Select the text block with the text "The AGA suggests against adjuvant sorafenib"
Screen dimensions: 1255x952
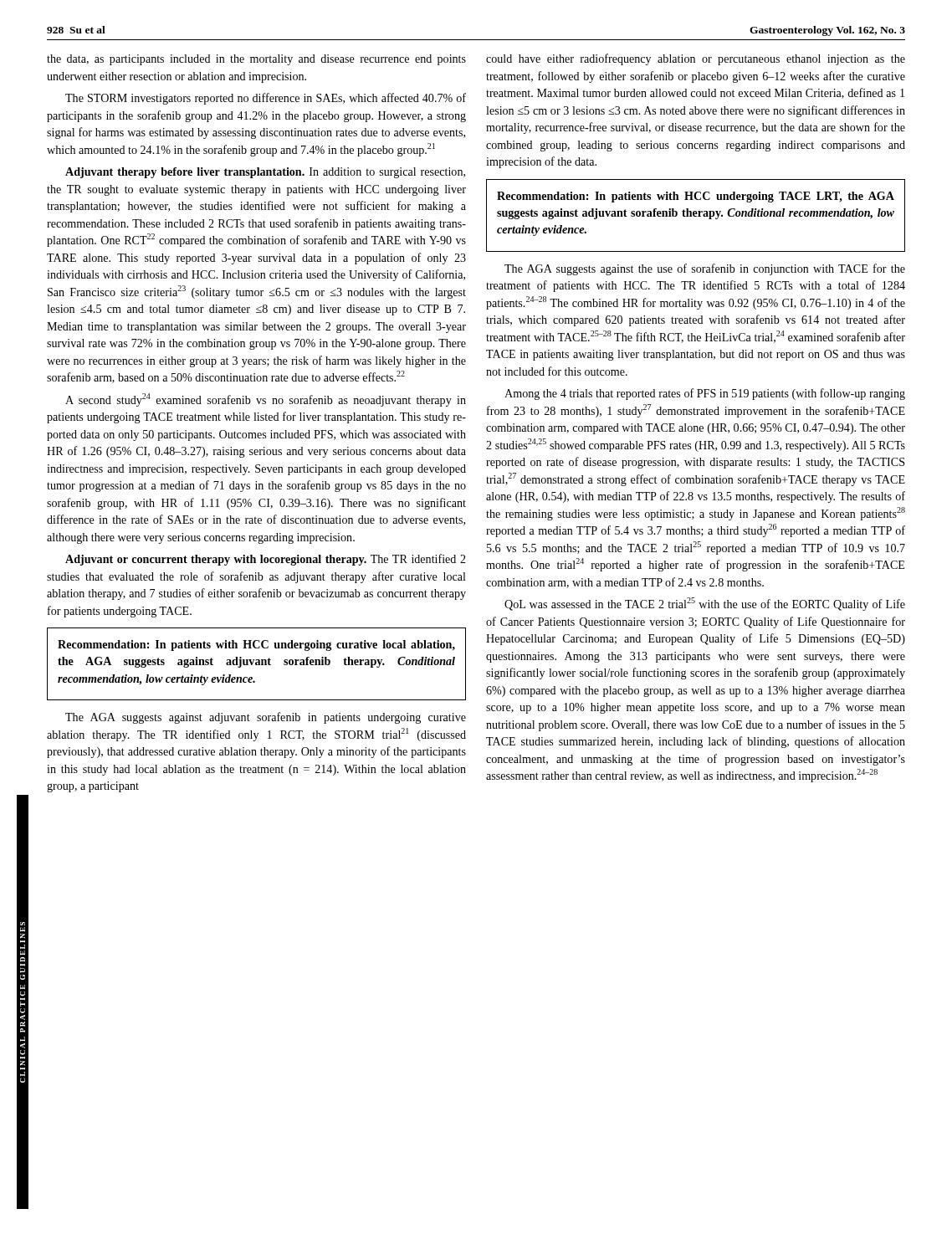coord(256,752)
